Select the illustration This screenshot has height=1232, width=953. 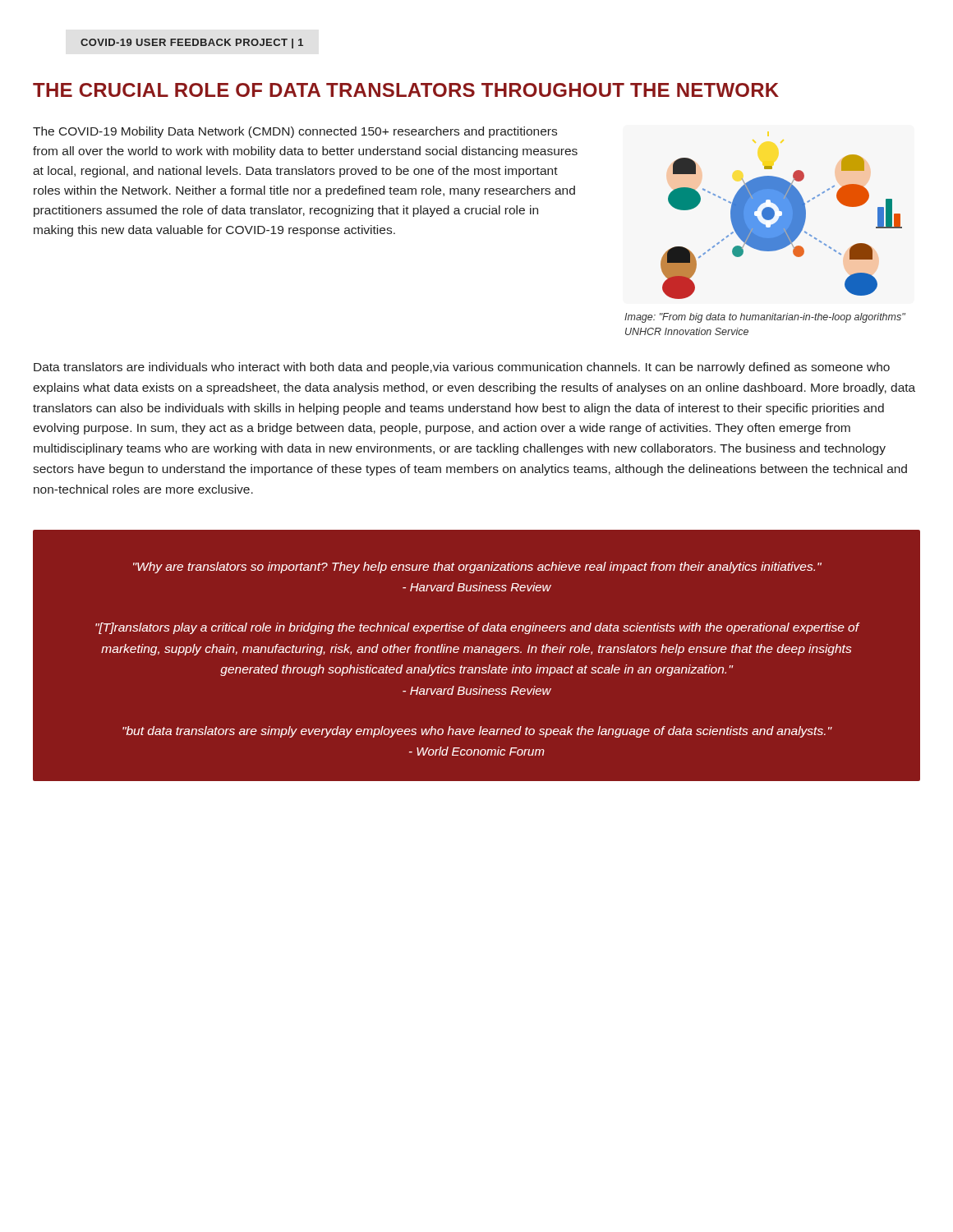(x=768, y=214)
